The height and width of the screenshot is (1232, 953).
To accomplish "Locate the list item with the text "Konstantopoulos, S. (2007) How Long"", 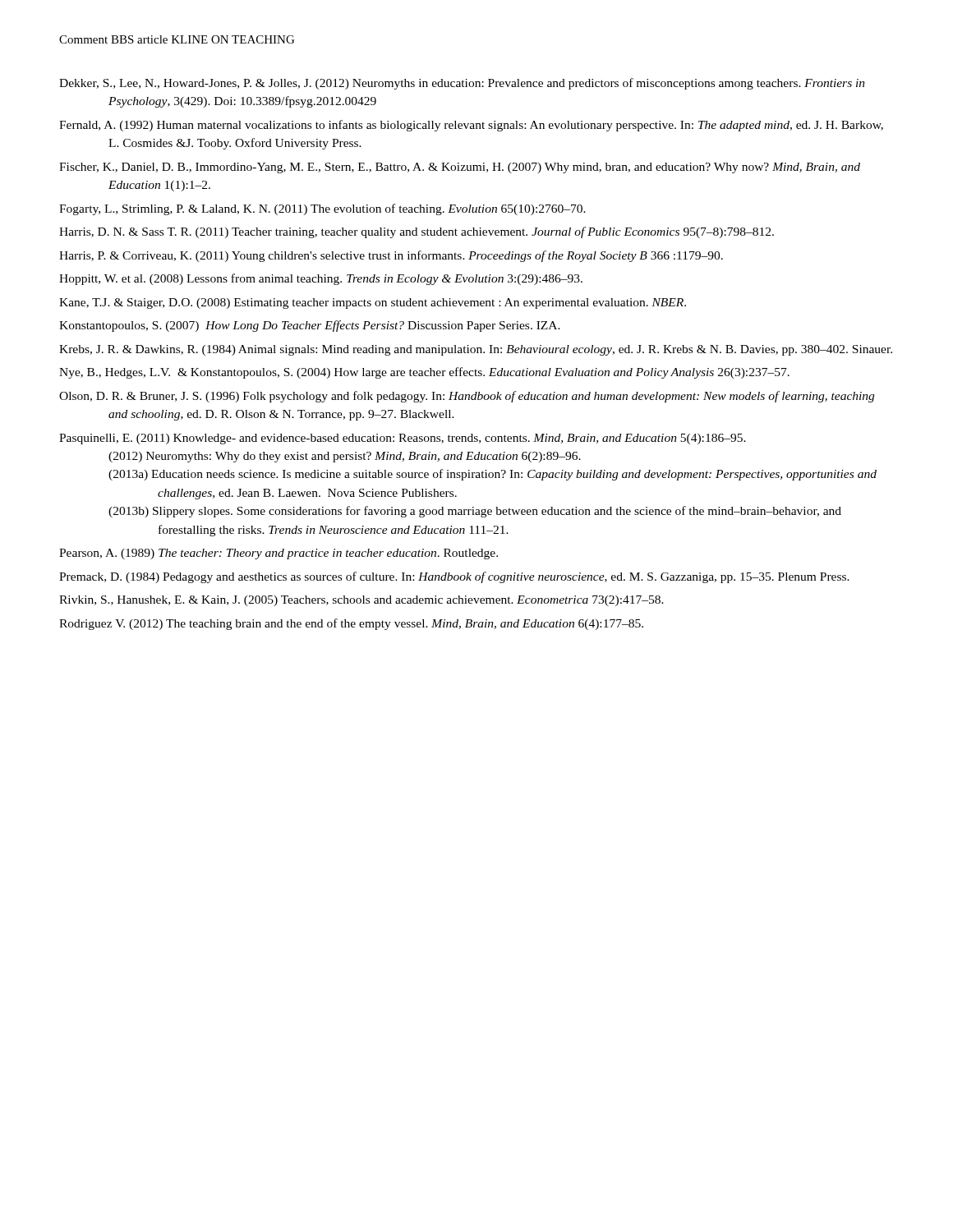I will pyautogui.click(x=310, y=325).
